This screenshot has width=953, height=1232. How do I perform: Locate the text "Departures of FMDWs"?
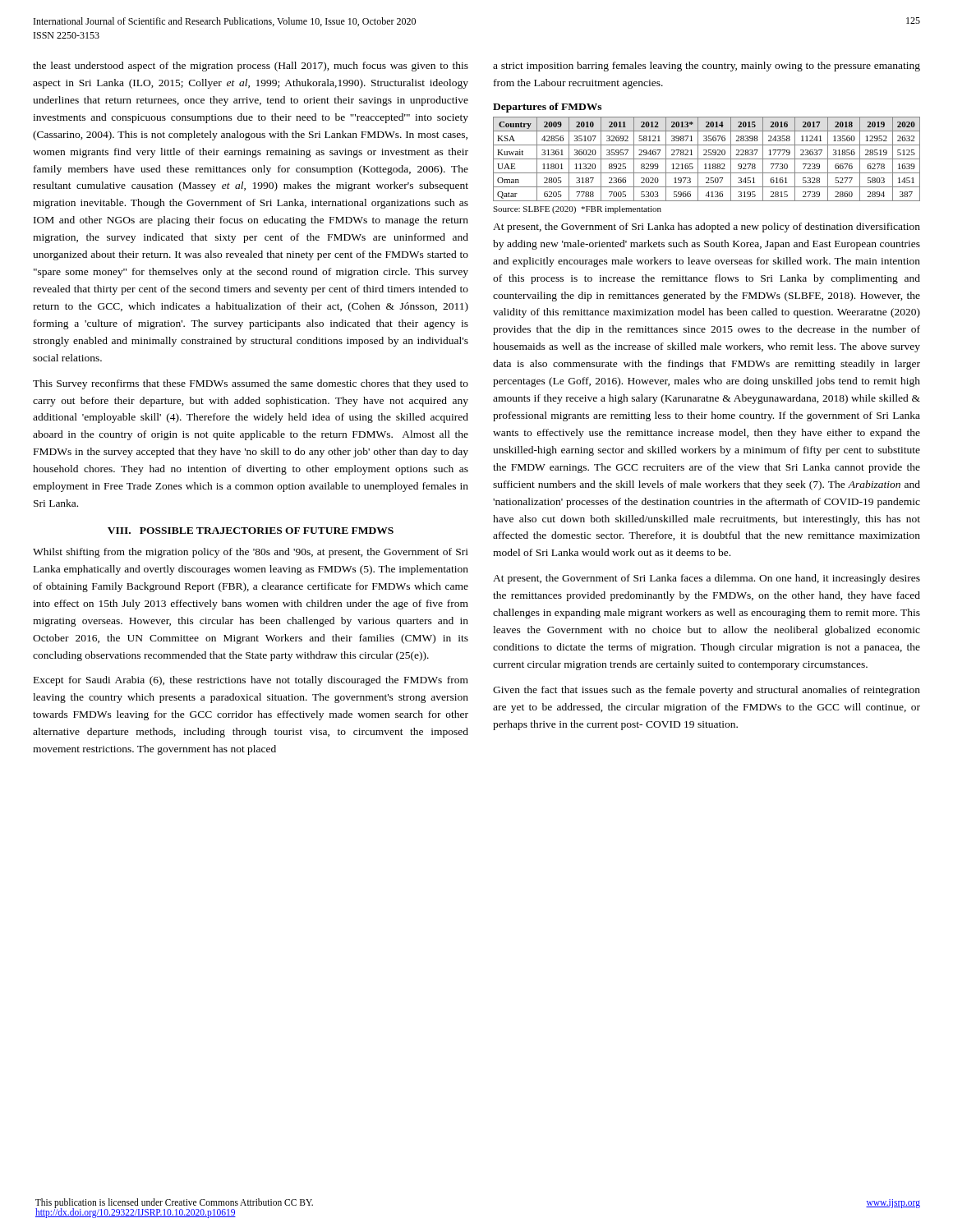(547, 106)
